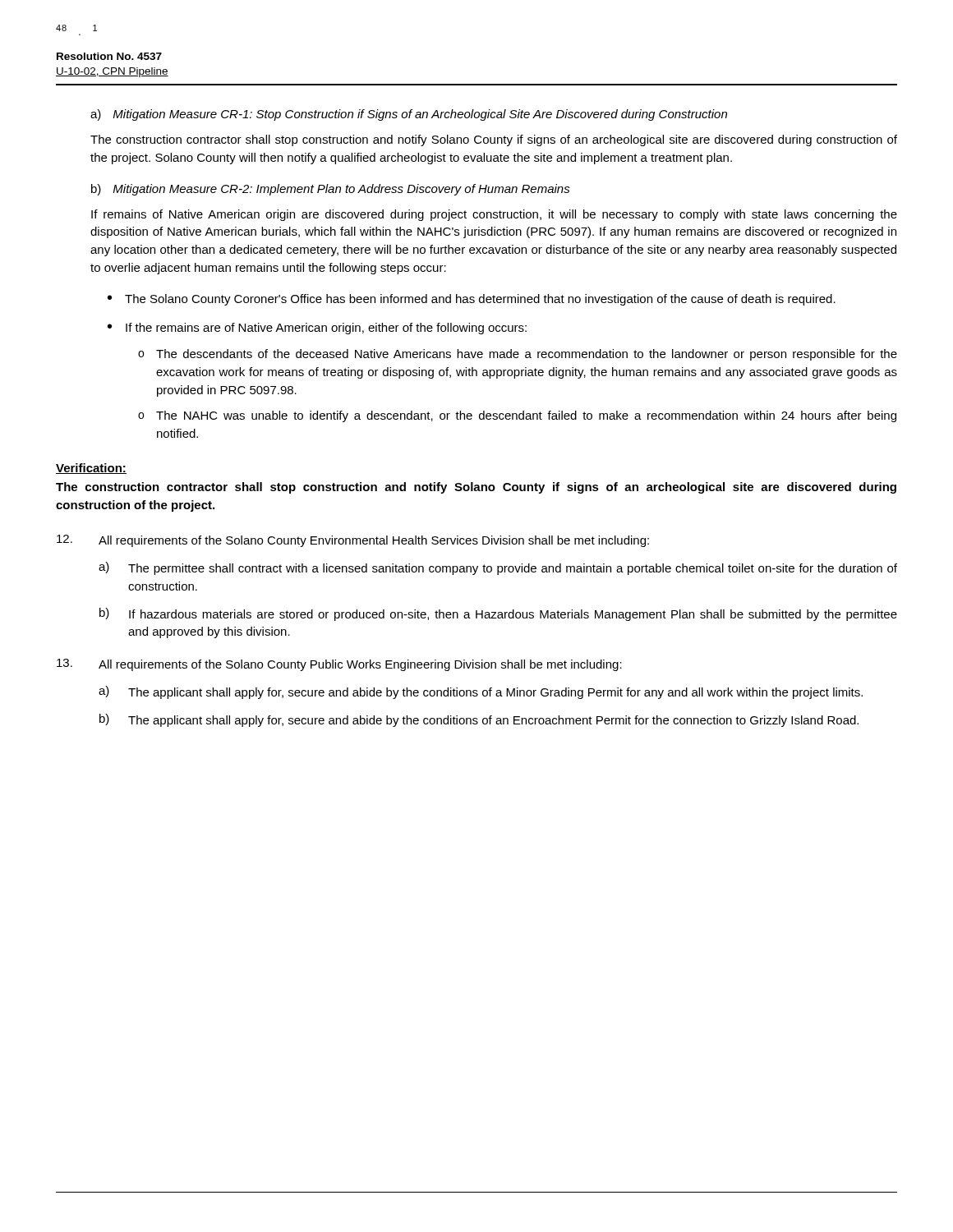Locate the list item that reads "o The NAHC"
953x1232 pixels.
point(518,425)
